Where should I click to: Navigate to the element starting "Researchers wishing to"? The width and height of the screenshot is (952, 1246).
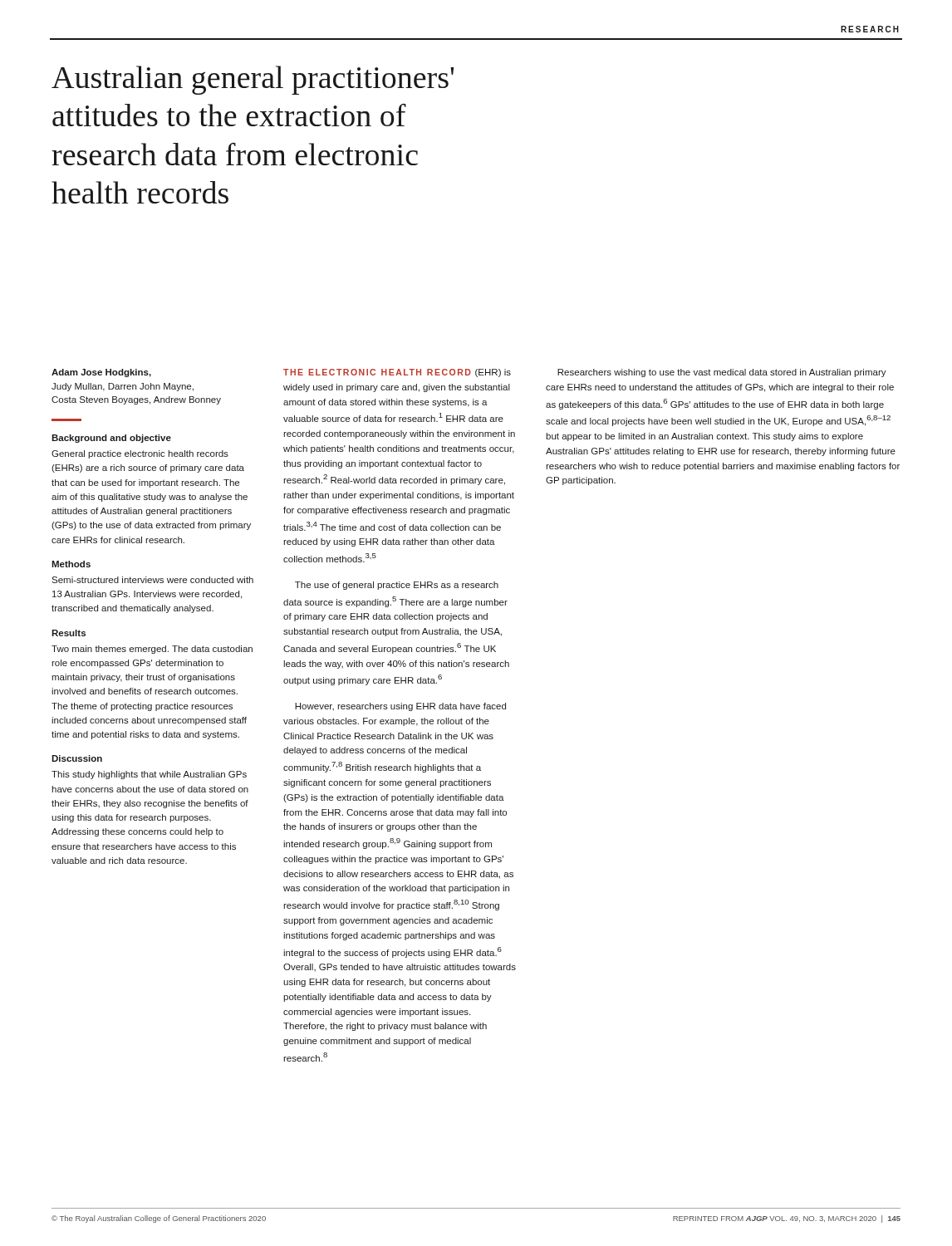click(724, 427)
